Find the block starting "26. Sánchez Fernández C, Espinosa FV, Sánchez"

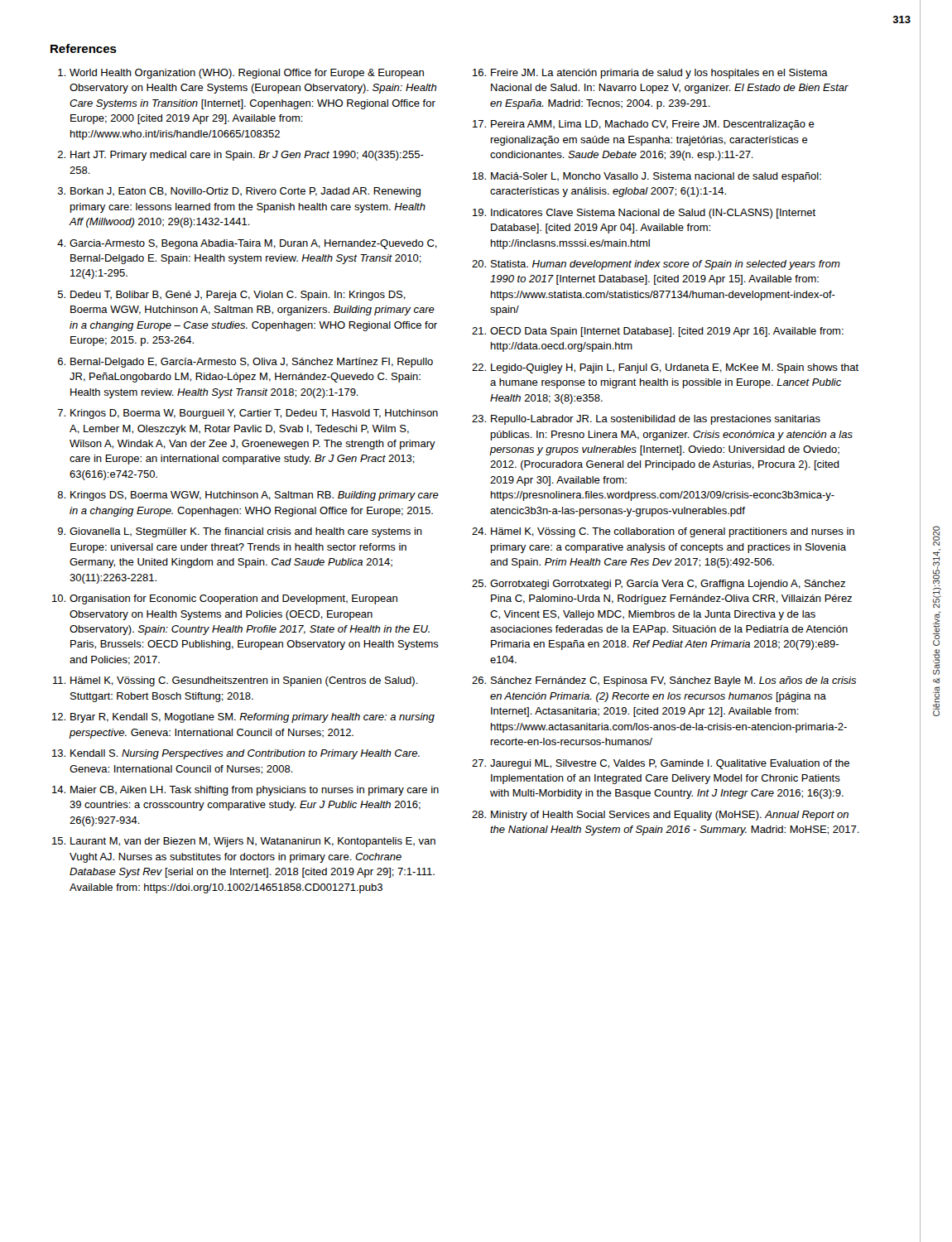pos(666,712)
